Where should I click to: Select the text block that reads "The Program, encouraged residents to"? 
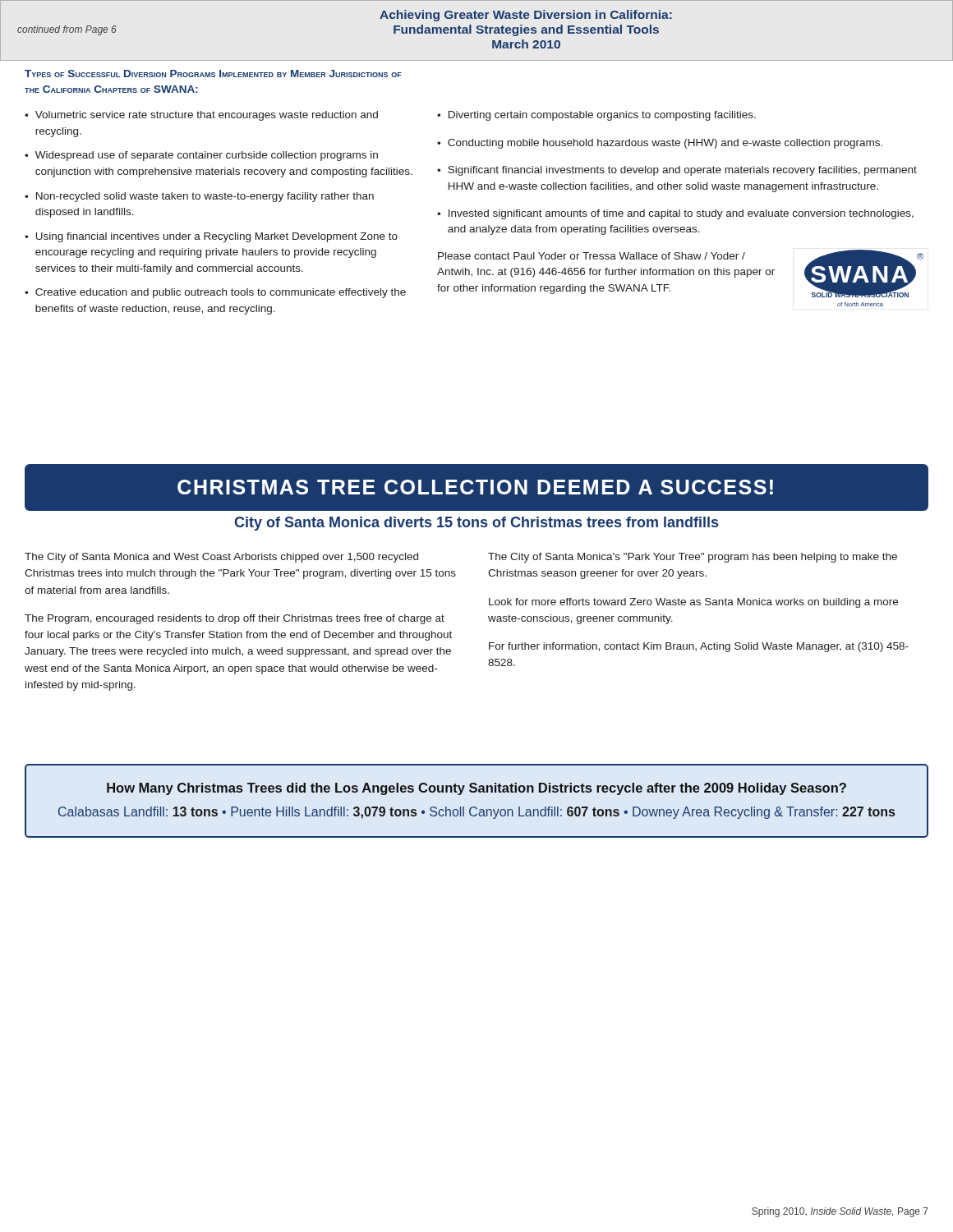pos(238,651)
